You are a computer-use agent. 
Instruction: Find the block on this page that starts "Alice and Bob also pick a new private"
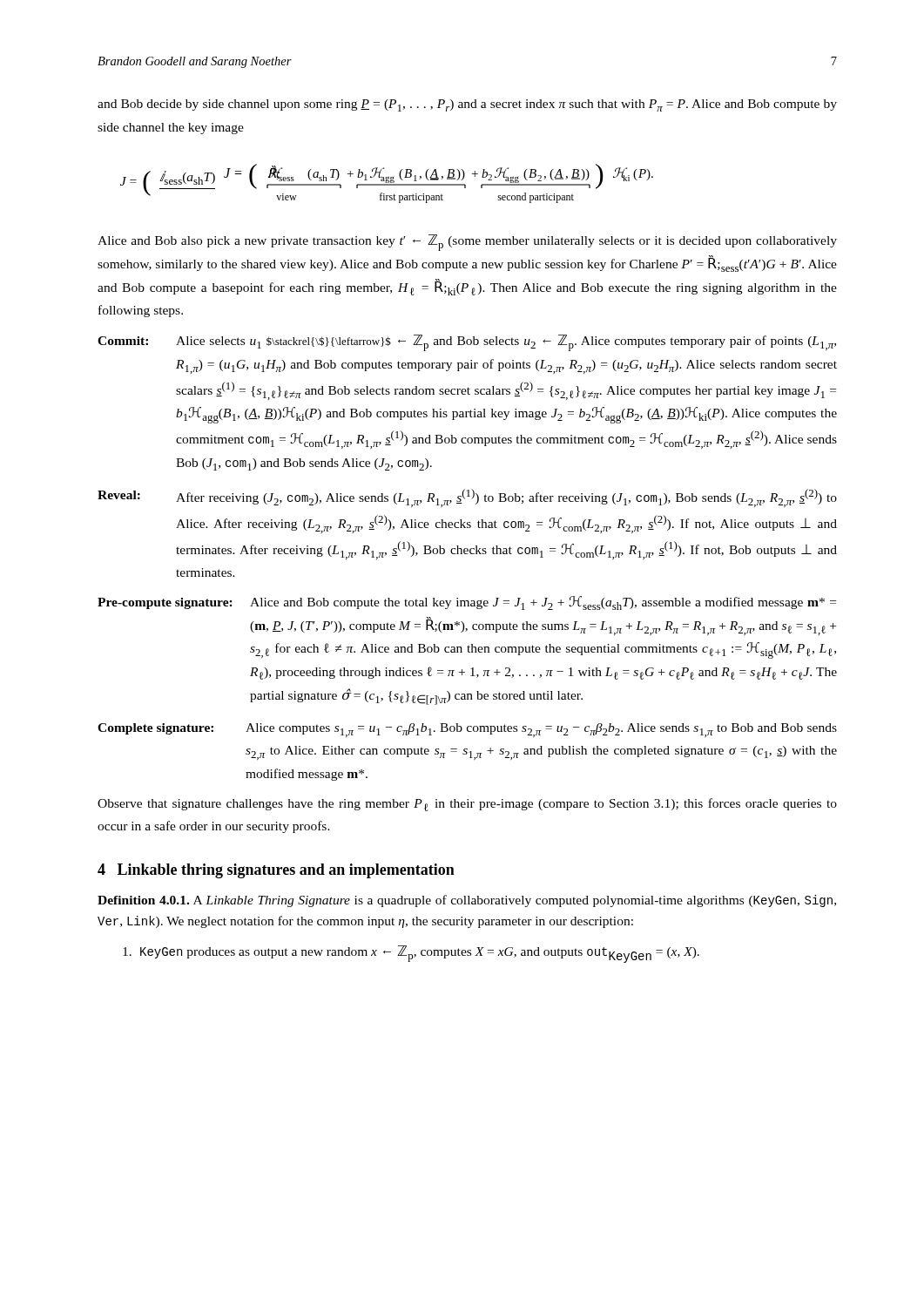tap(467, 276)
